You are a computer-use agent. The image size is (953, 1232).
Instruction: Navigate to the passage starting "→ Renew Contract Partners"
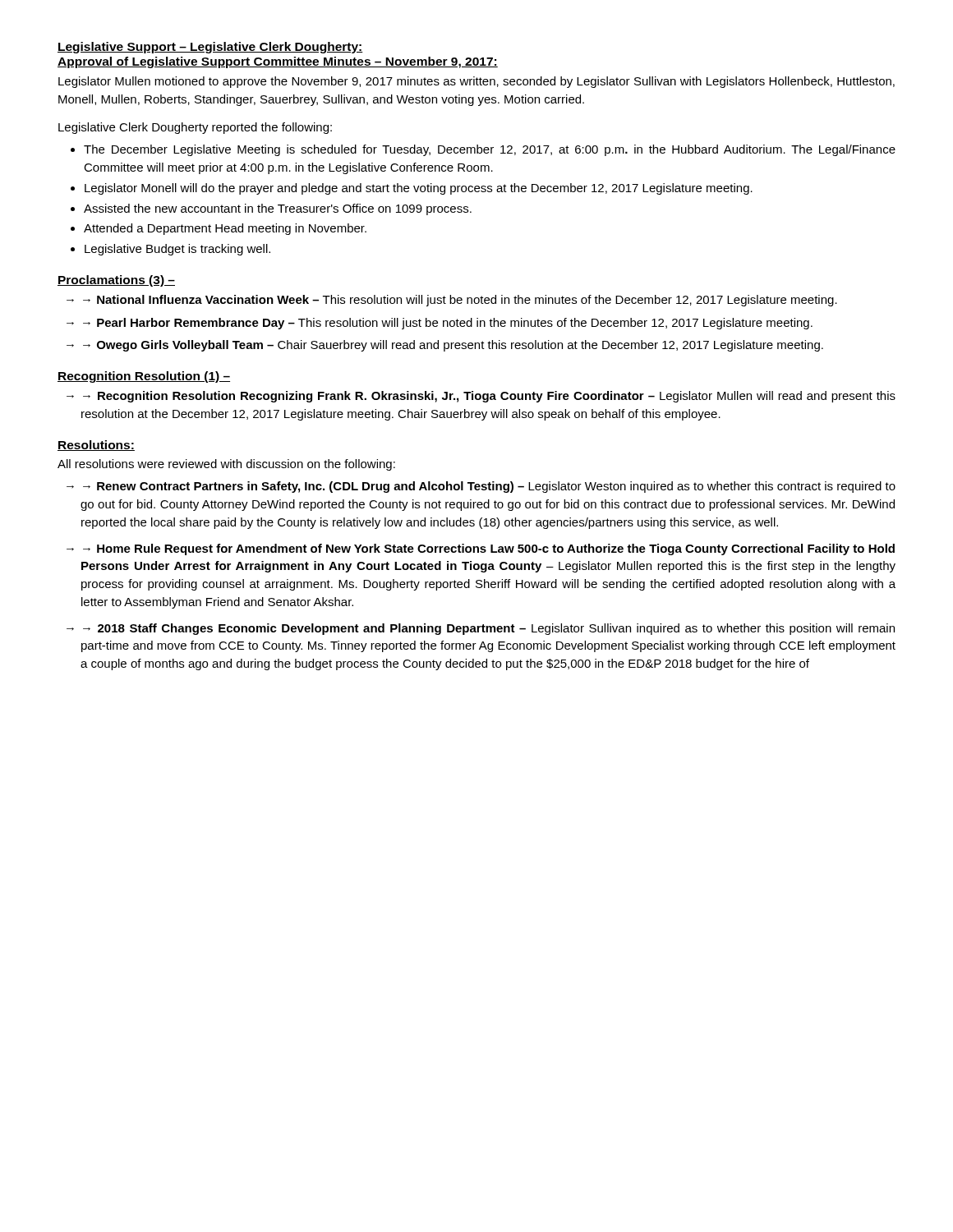click(x=488, y=504)
